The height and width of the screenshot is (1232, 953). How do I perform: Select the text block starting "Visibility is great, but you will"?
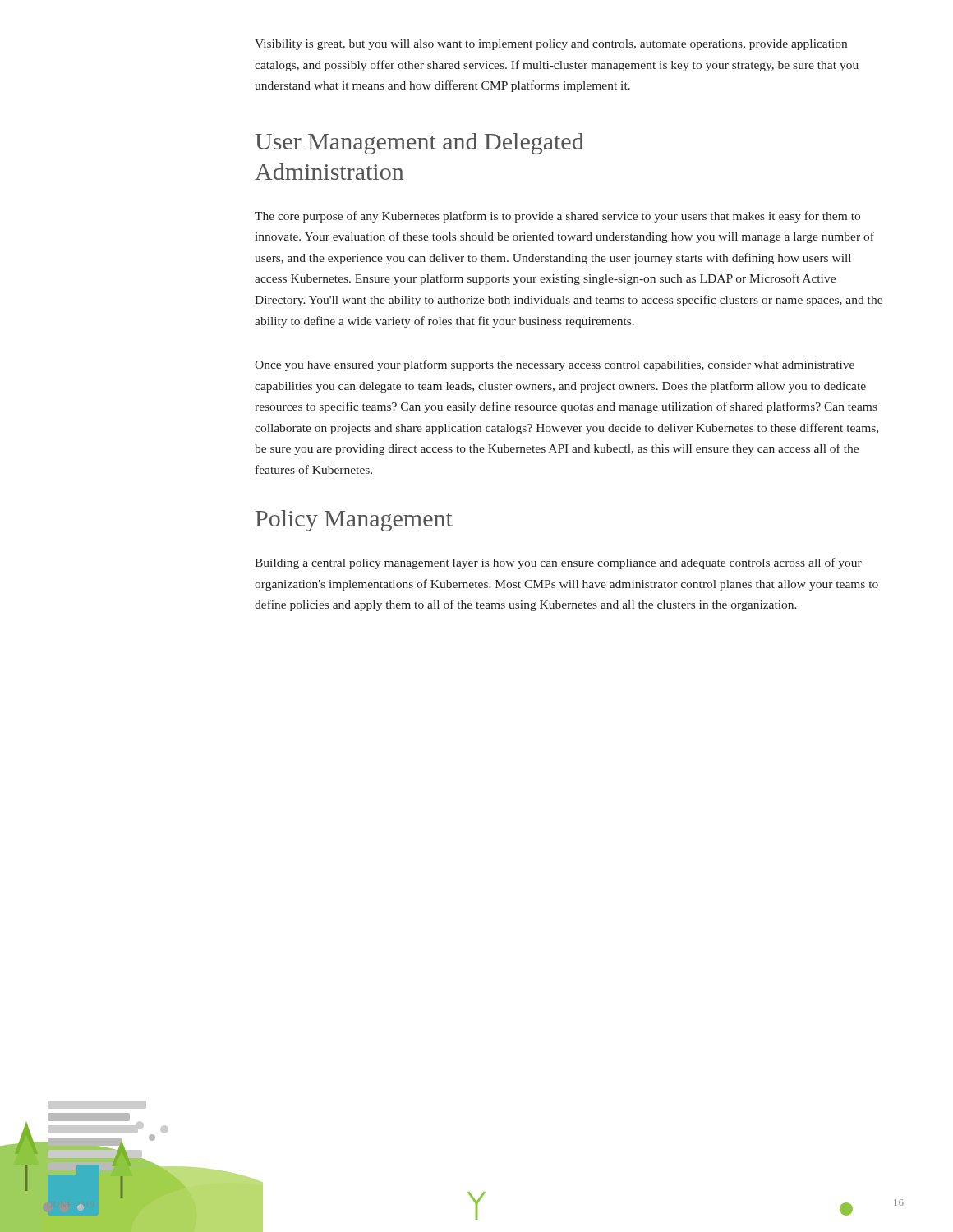(x=571, y=64)
